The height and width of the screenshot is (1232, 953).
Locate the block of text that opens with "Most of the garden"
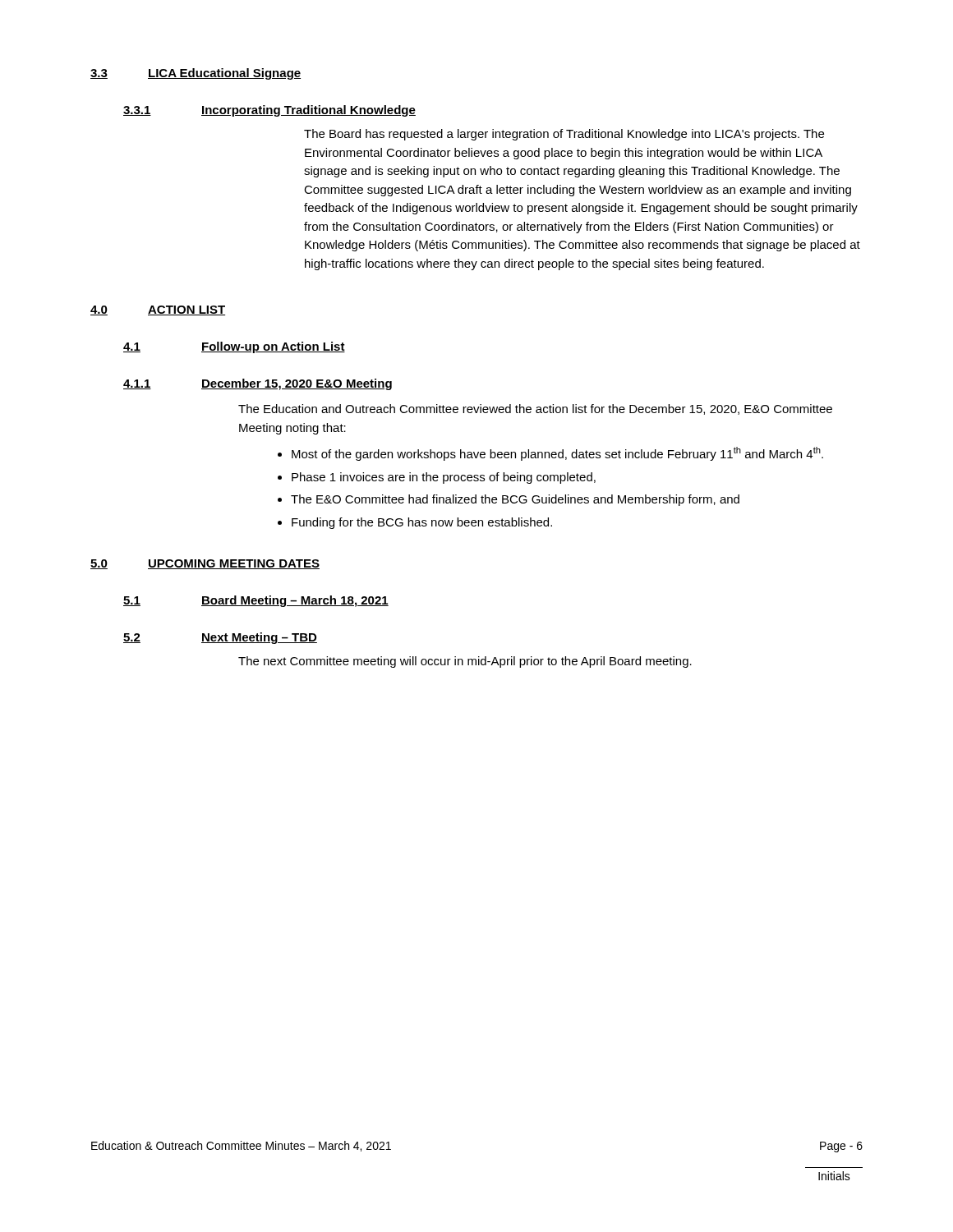(558, 453)
